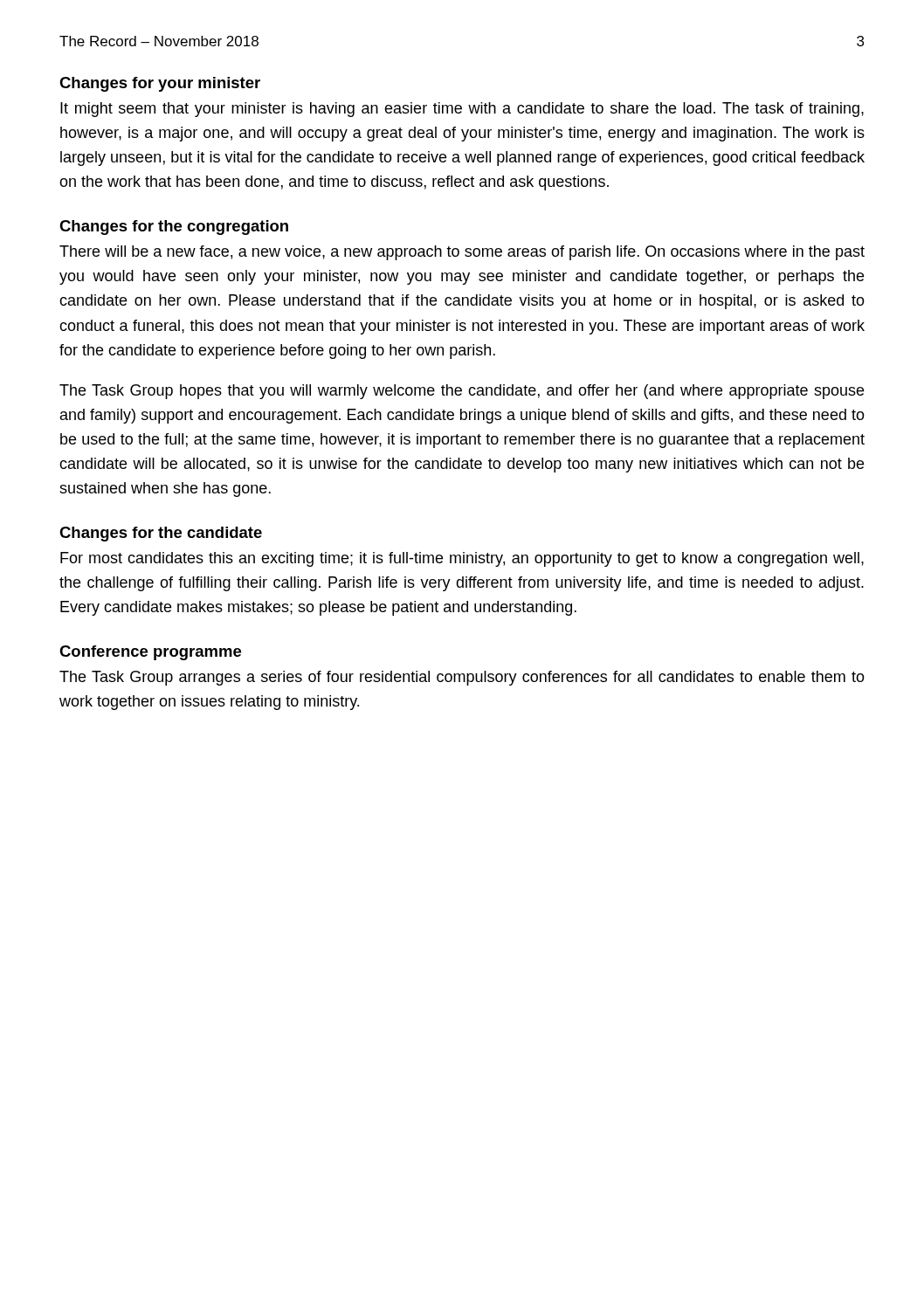Navigate to the block starting "Changes for your minister"
Viewport: 924px width, 1310px height.
click(x=160, y=83)
